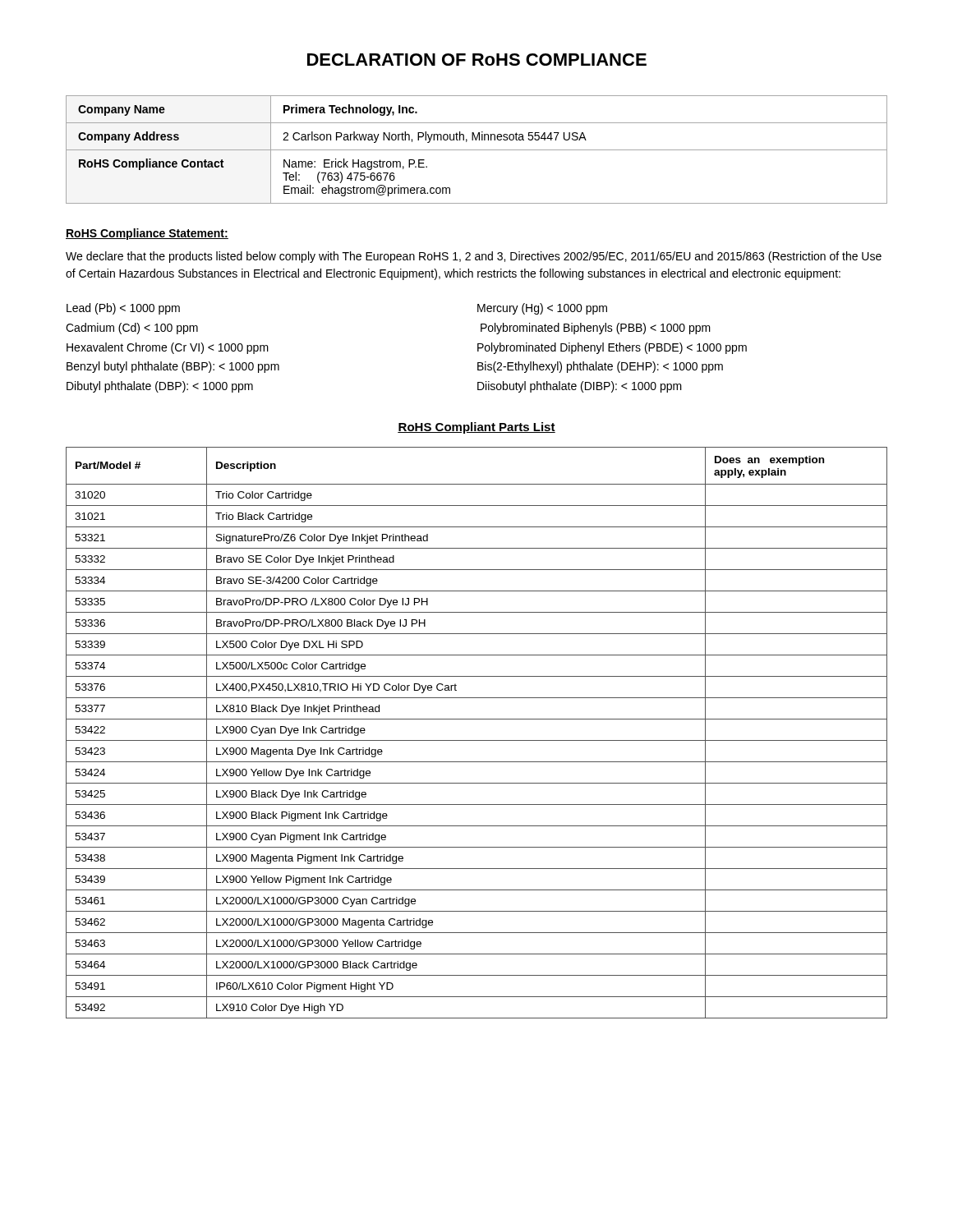Select the list item that reads "Polybrominated Diphenyl Ethers (PBDE) < 1000"

click(612, 347)
